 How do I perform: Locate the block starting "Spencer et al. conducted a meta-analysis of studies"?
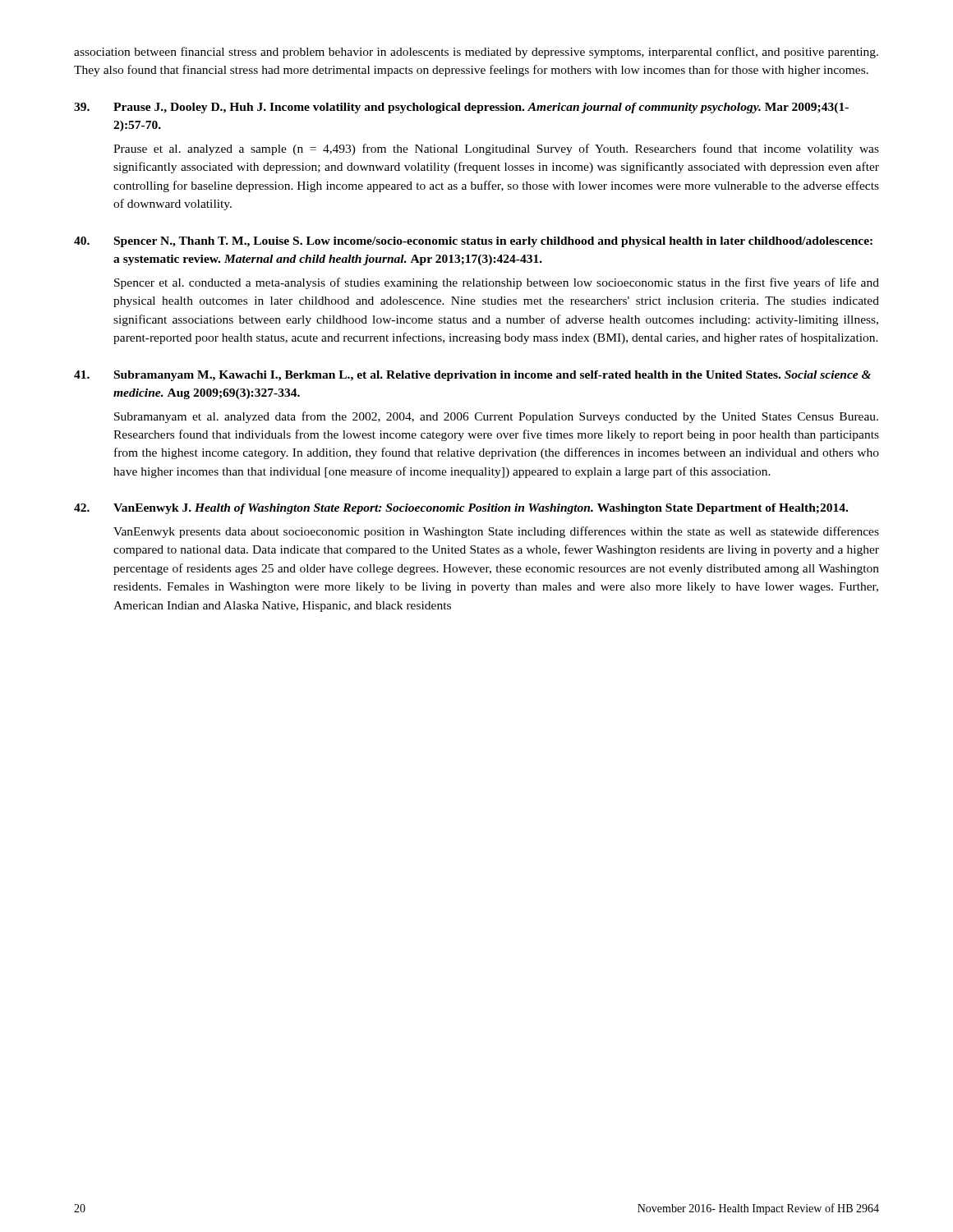496,310
